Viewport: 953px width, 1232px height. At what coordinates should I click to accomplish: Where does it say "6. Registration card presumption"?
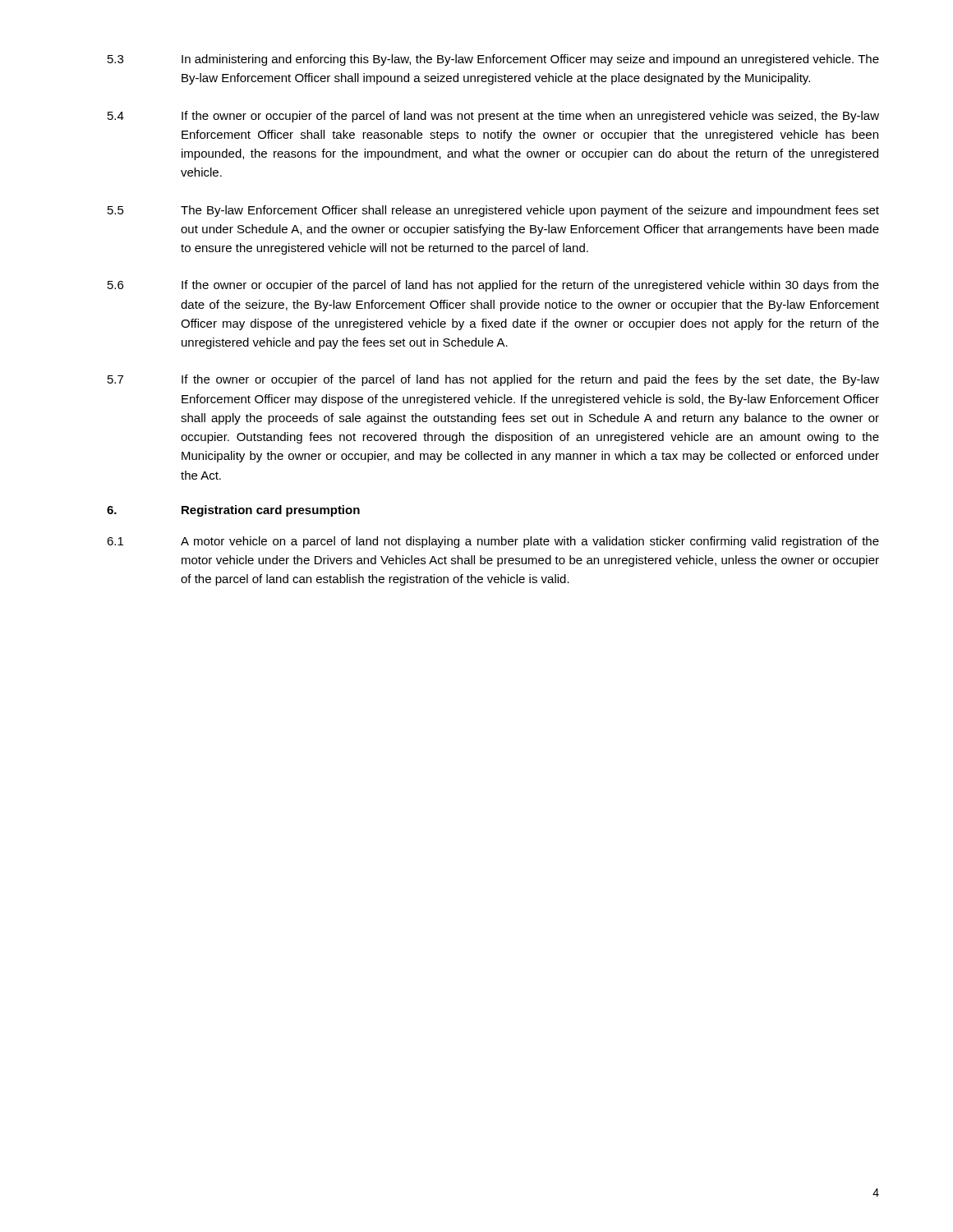coord(233,509)
